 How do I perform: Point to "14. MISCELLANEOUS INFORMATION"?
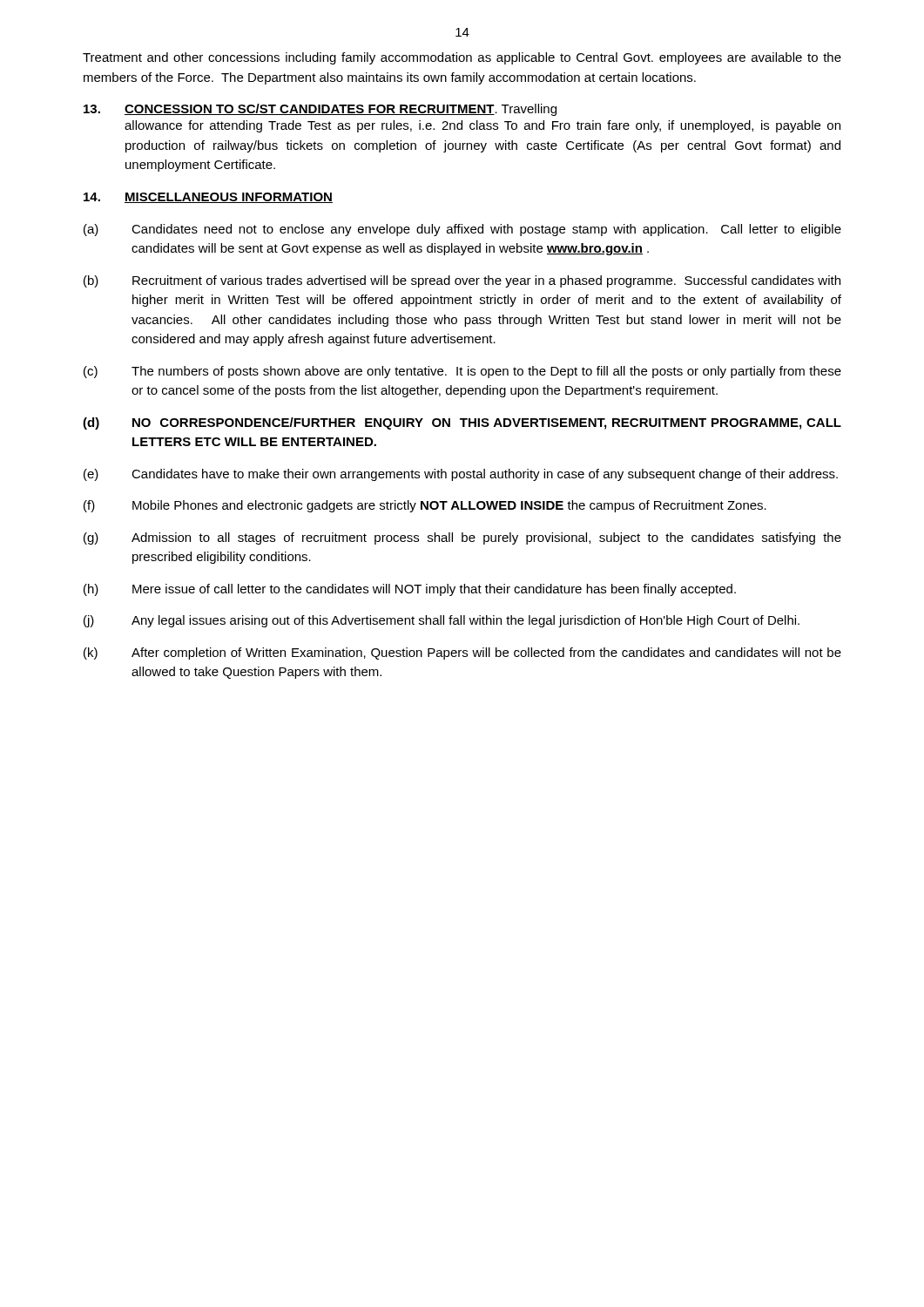(208, 196)
